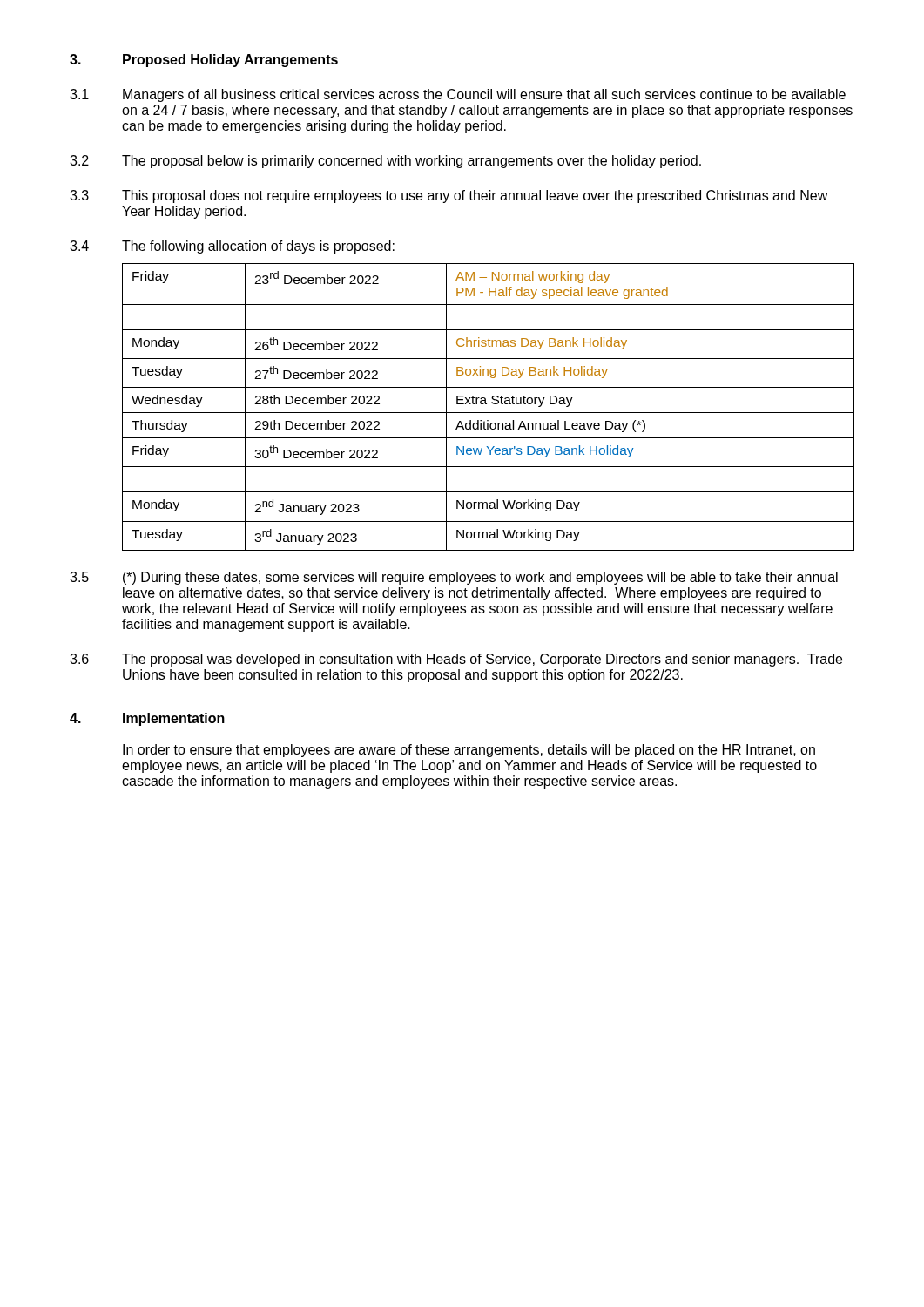The height and width of the screenshot is (1307, 924).
Task: Click a table
Action: pyautogui.click(x=488, y=407)
